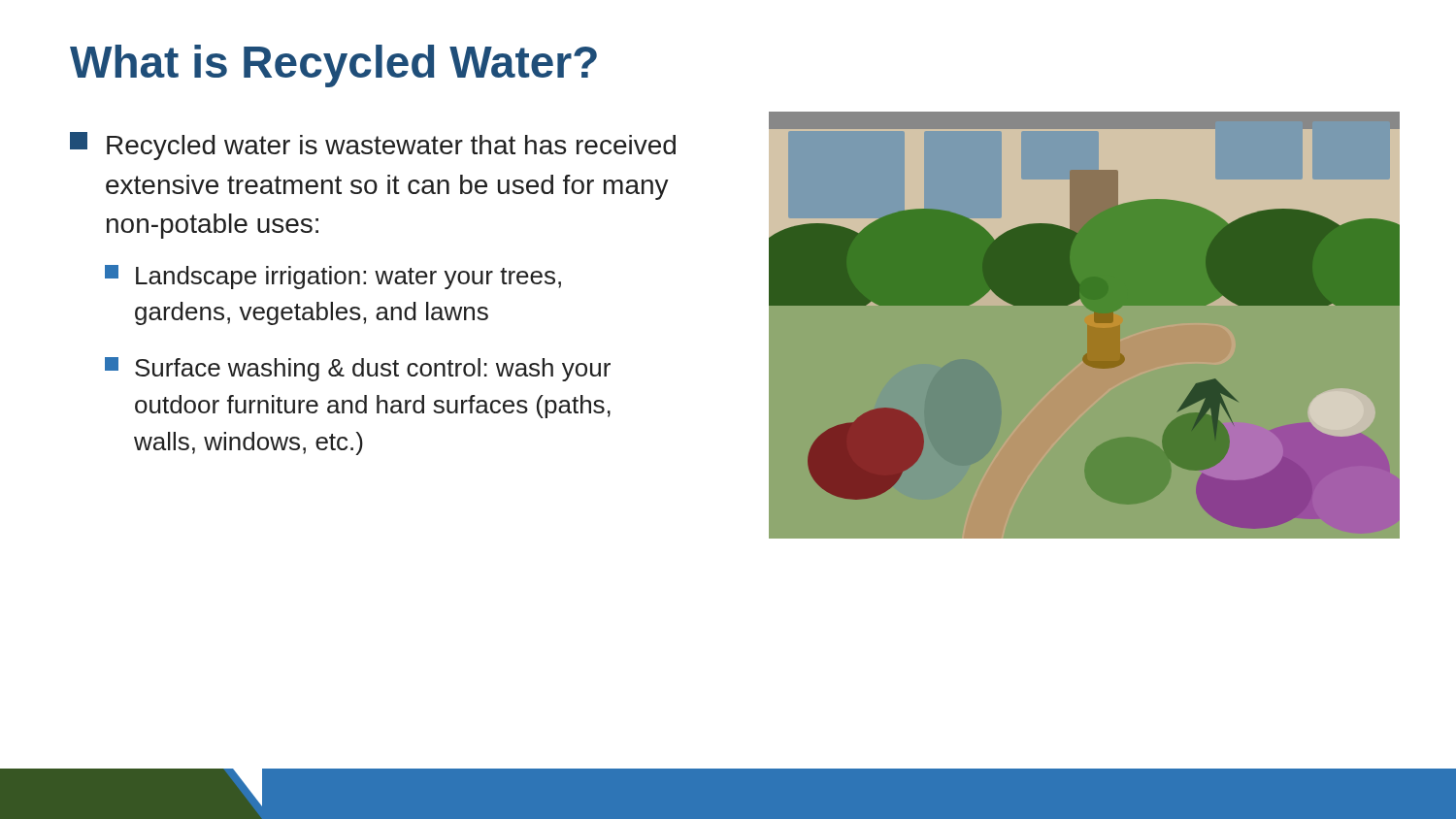
Task: Locate the title
Action: (x=335, y=62)
